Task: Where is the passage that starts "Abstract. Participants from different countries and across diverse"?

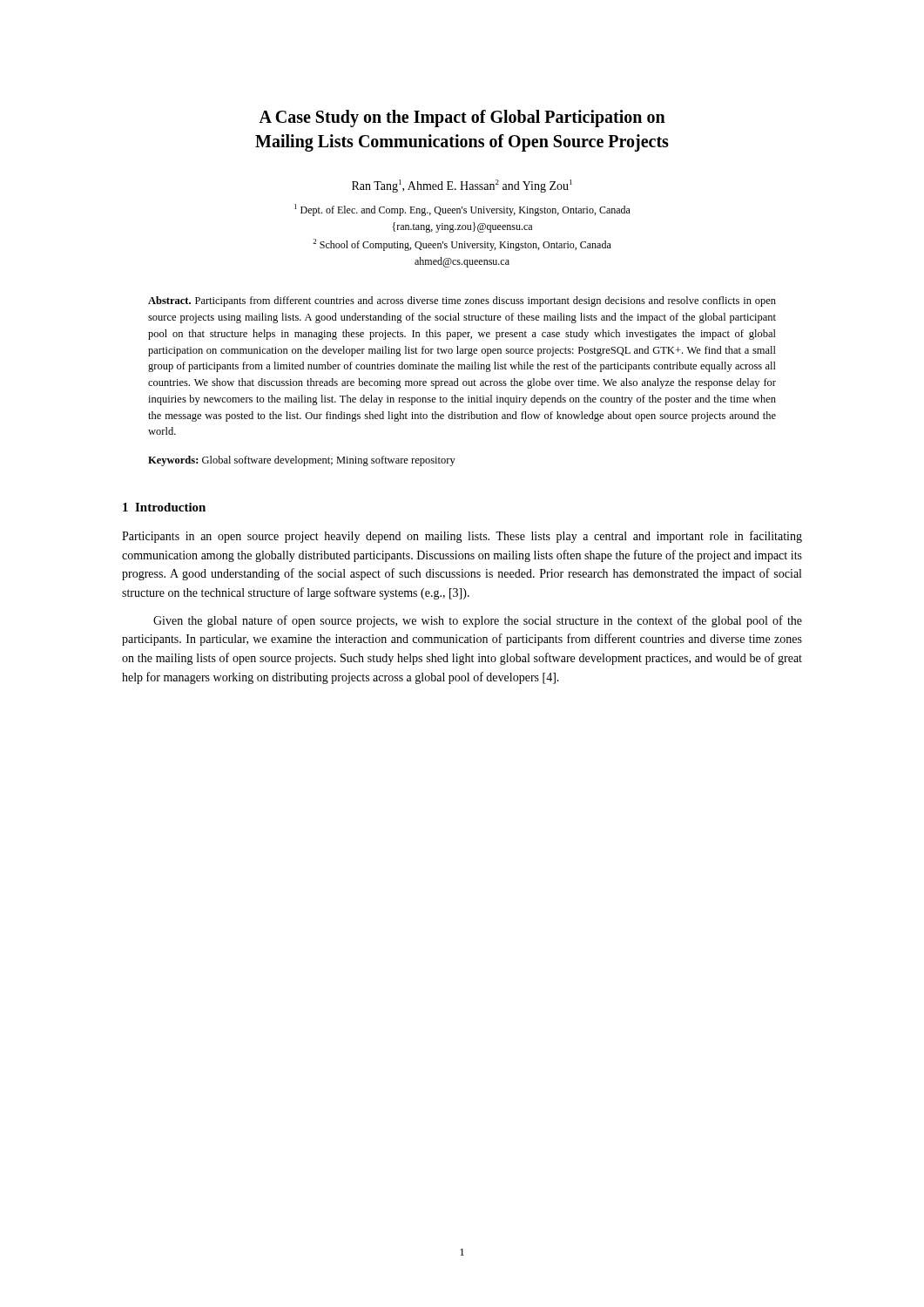Action: (x=462, y=367)
